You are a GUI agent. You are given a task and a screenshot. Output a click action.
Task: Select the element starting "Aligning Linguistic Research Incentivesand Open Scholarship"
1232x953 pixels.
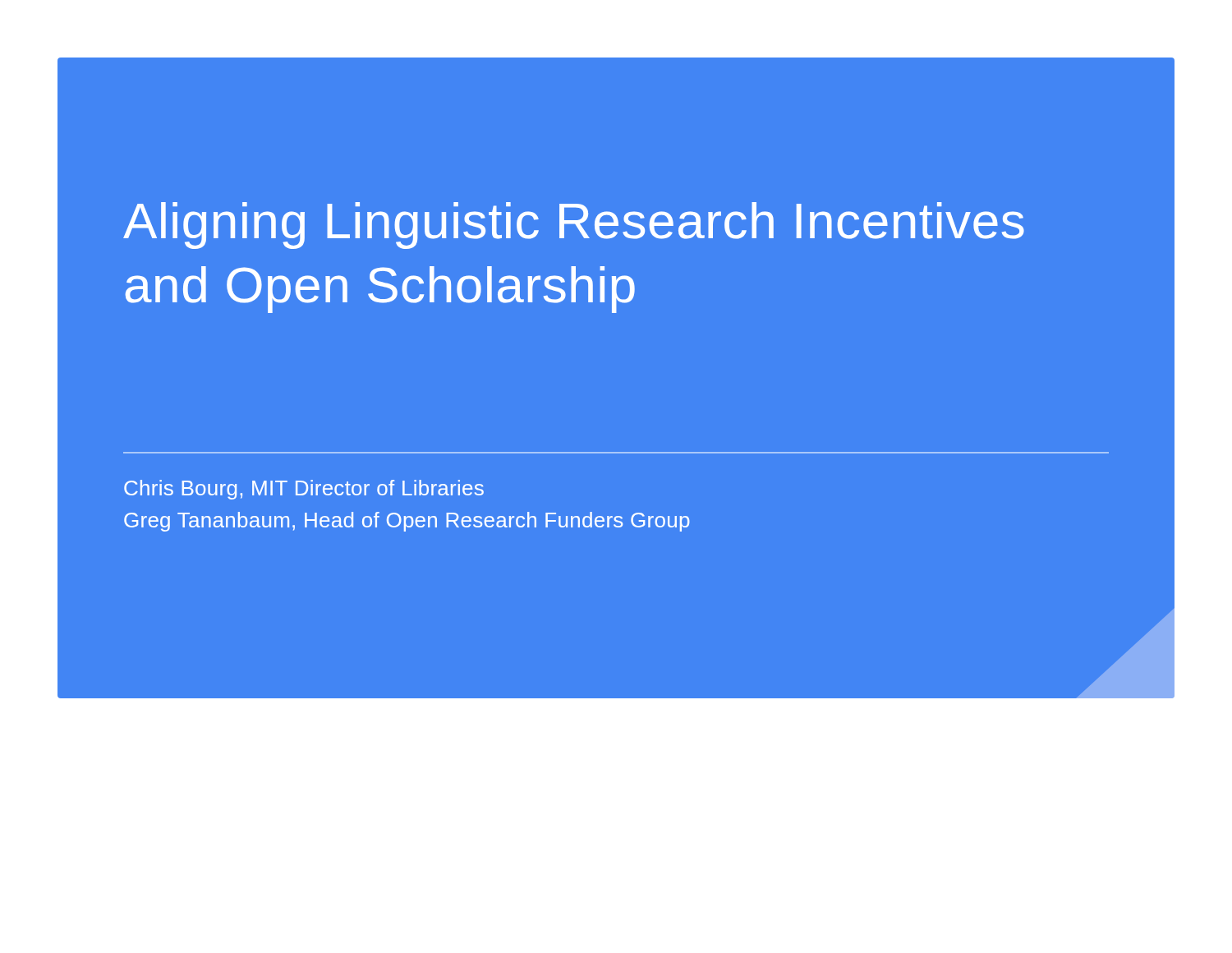575,252
